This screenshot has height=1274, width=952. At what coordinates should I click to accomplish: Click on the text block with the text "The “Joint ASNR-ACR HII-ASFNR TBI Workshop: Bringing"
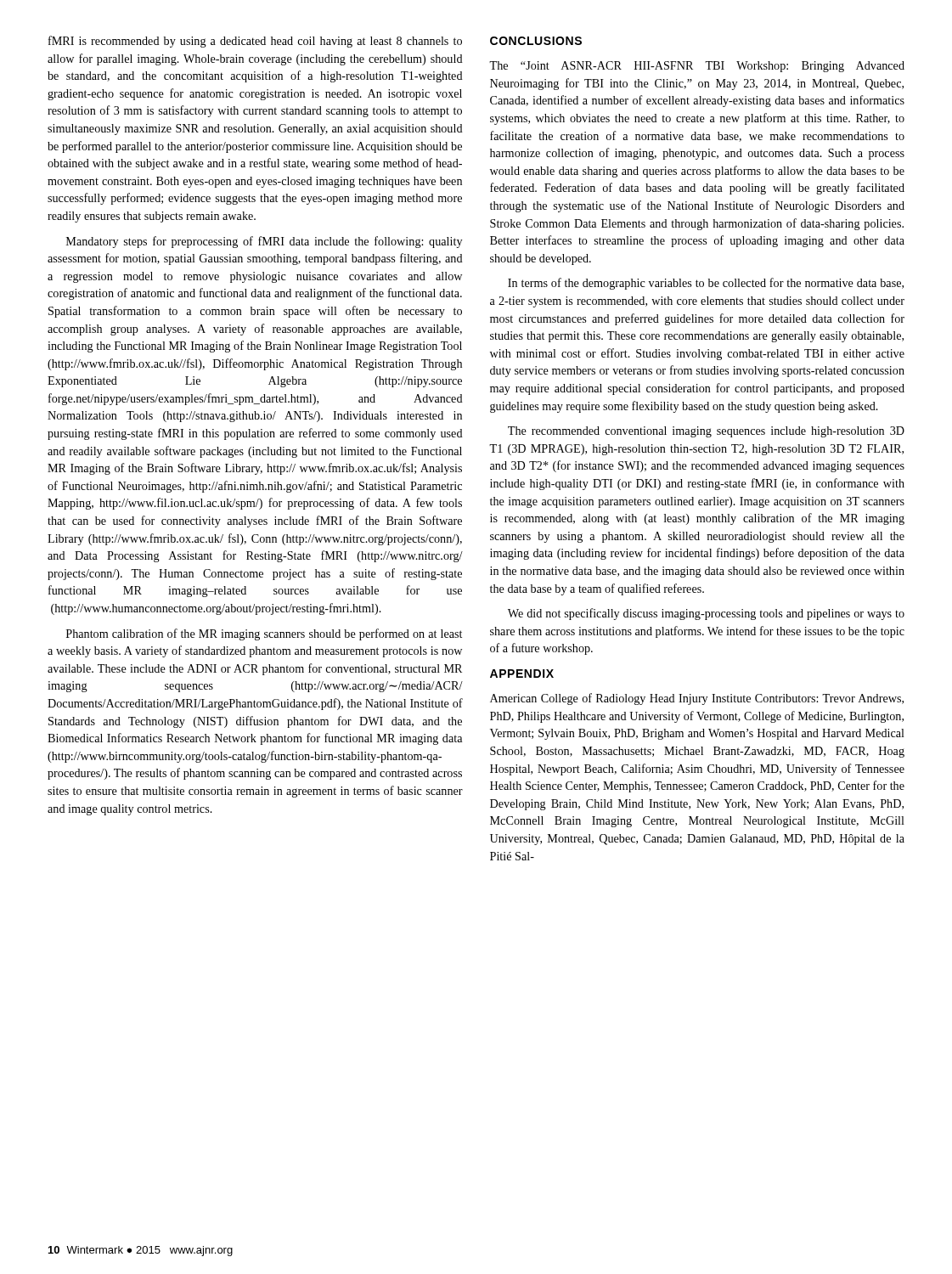[697, 162]
